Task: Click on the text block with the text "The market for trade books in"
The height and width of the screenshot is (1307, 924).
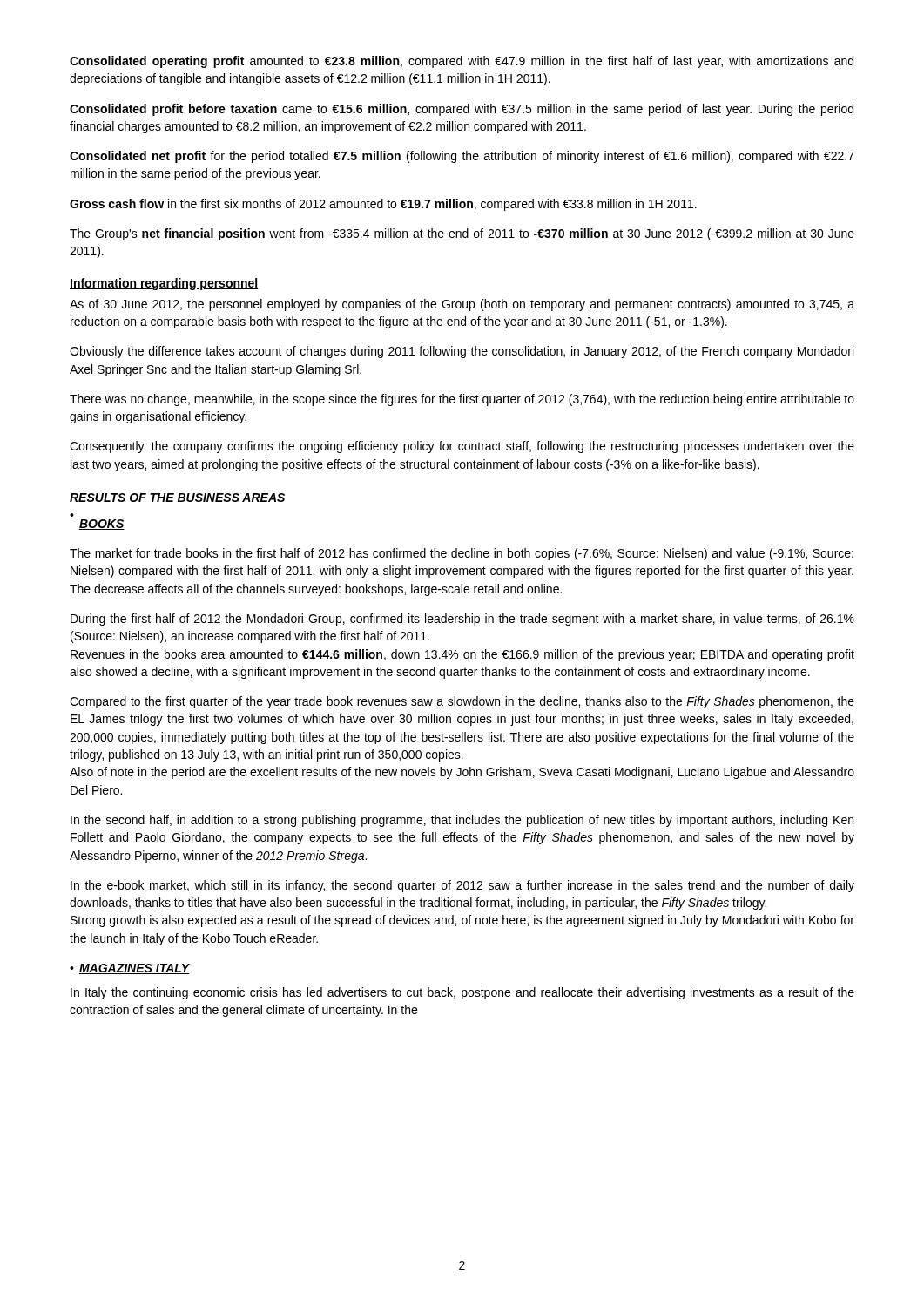Action: [462, 571]
